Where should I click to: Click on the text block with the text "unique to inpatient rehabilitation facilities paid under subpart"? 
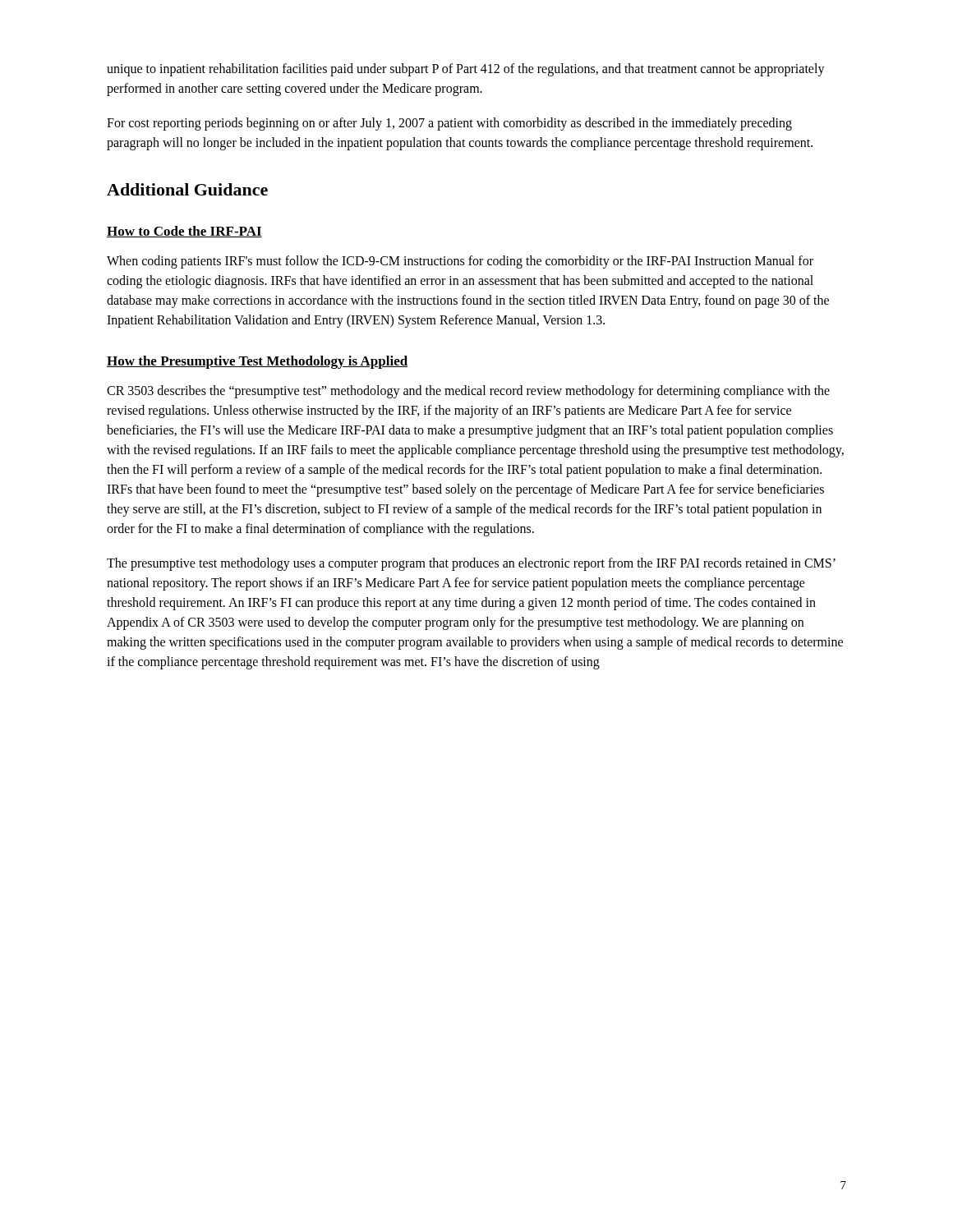tap(466, 78)
